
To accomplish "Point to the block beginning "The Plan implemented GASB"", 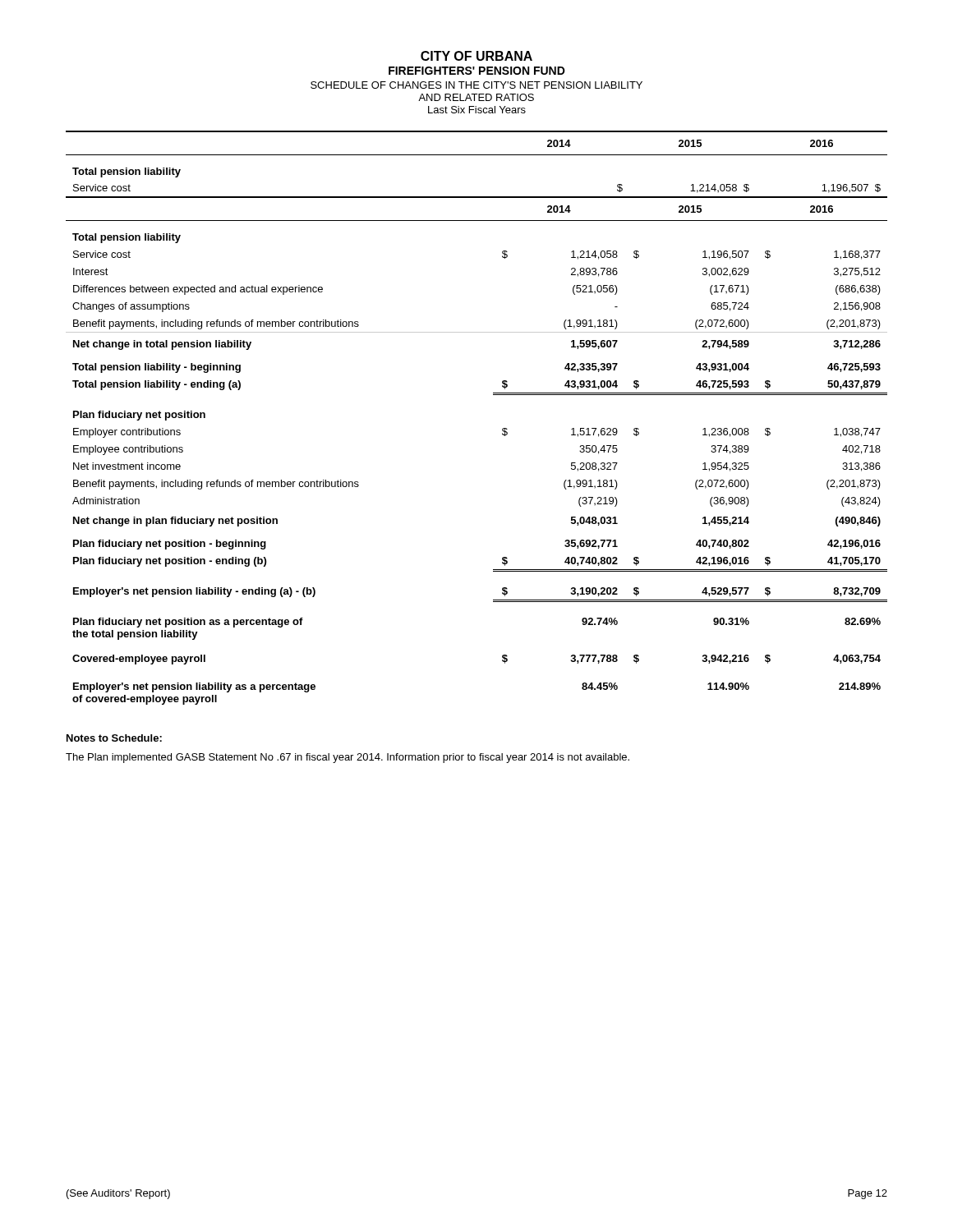I will [348, 757].
